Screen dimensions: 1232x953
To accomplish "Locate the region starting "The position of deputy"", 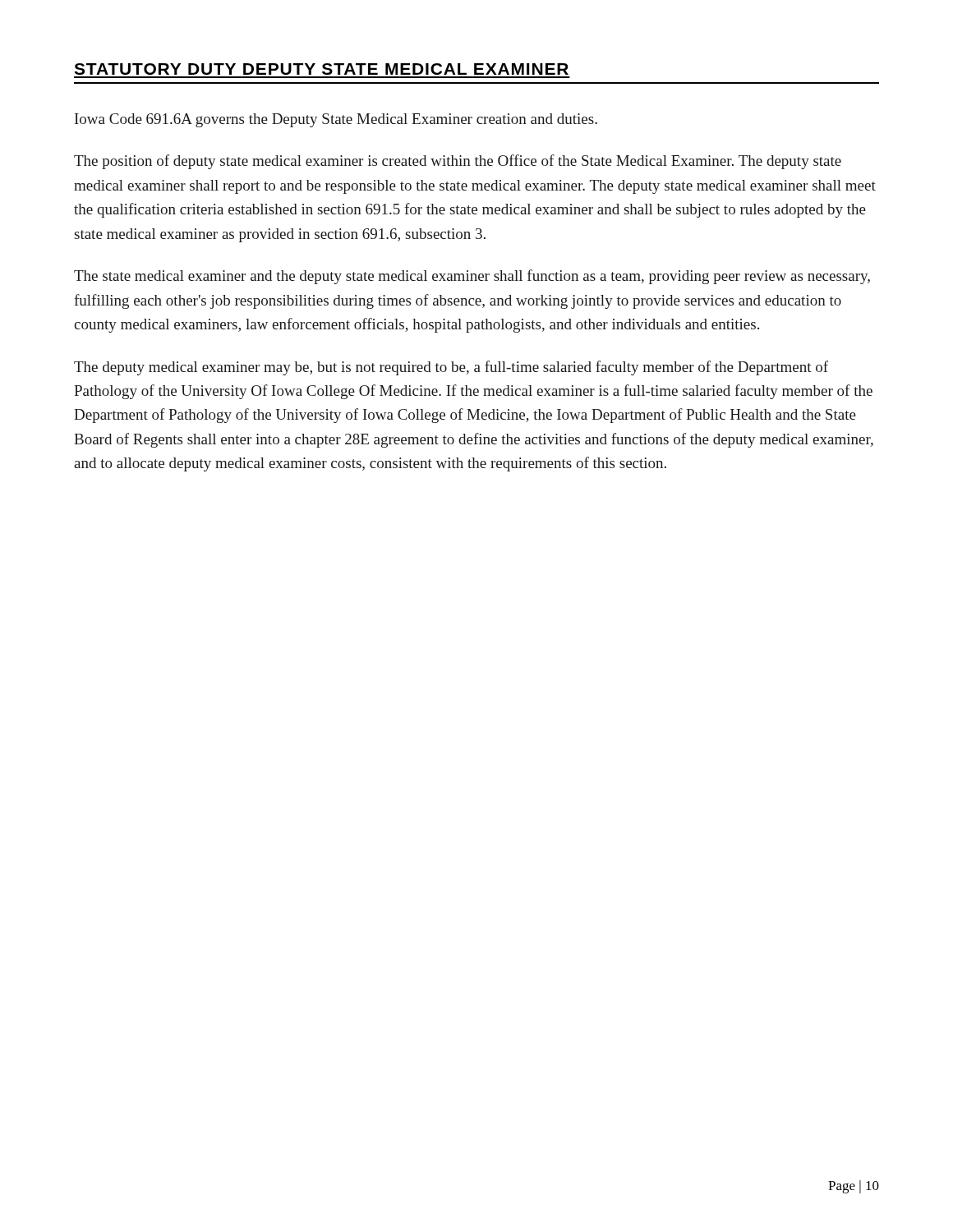I will [x=475, y=197].
